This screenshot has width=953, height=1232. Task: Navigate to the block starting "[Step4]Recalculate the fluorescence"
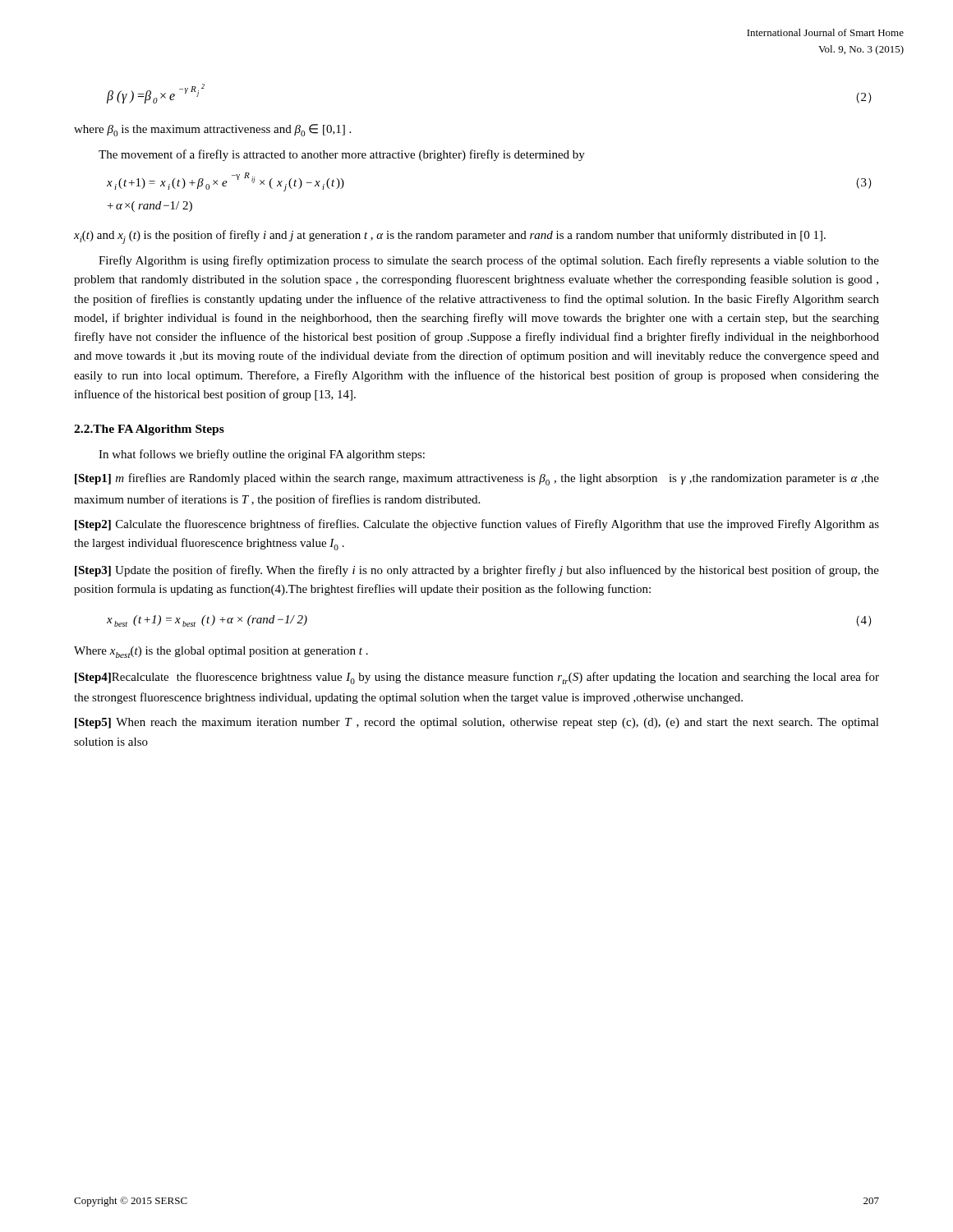tap(476, 688)
